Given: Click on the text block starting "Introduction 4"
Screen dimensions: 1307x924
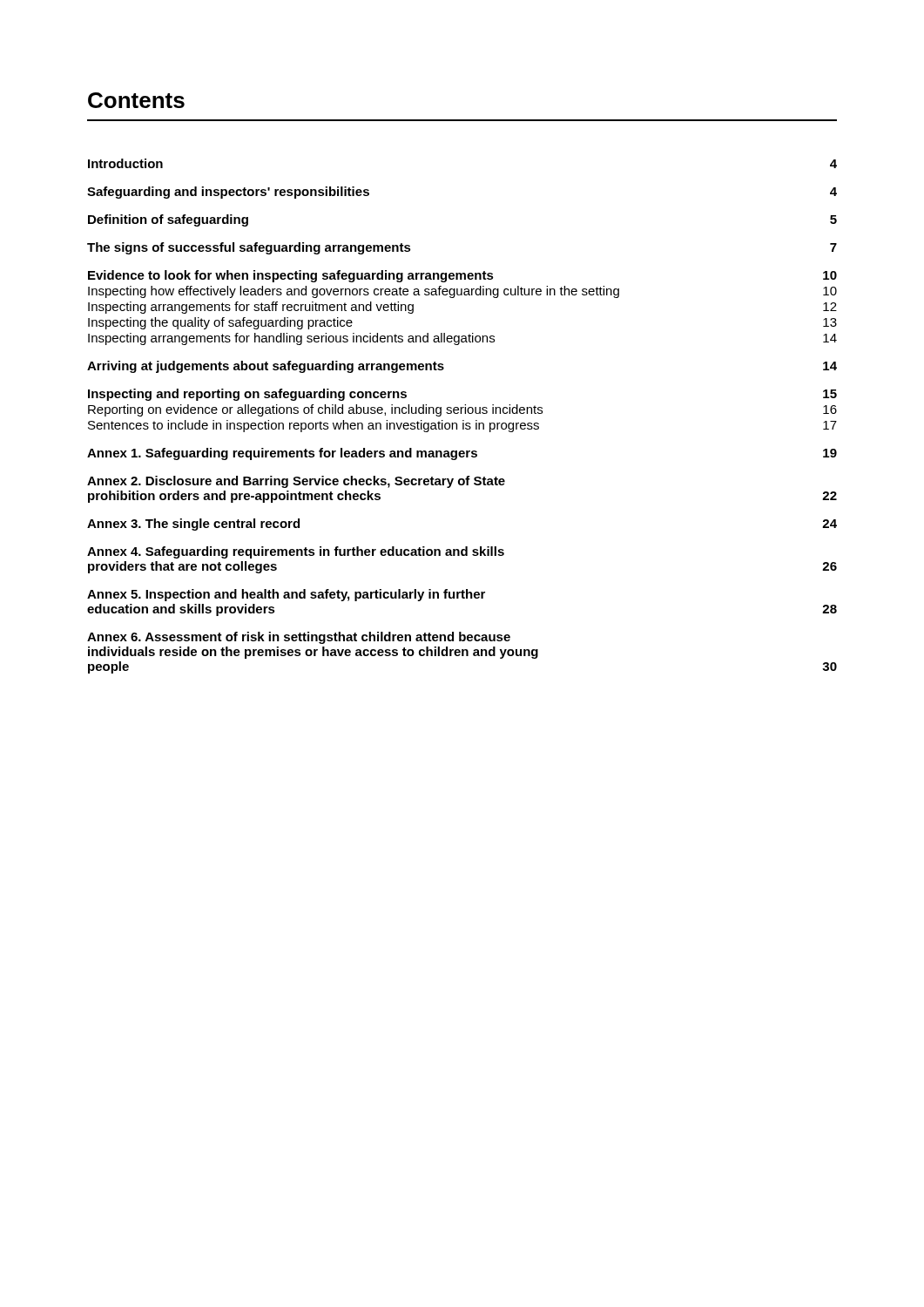Looking at the screenshot, I should (x=127, y=163).
